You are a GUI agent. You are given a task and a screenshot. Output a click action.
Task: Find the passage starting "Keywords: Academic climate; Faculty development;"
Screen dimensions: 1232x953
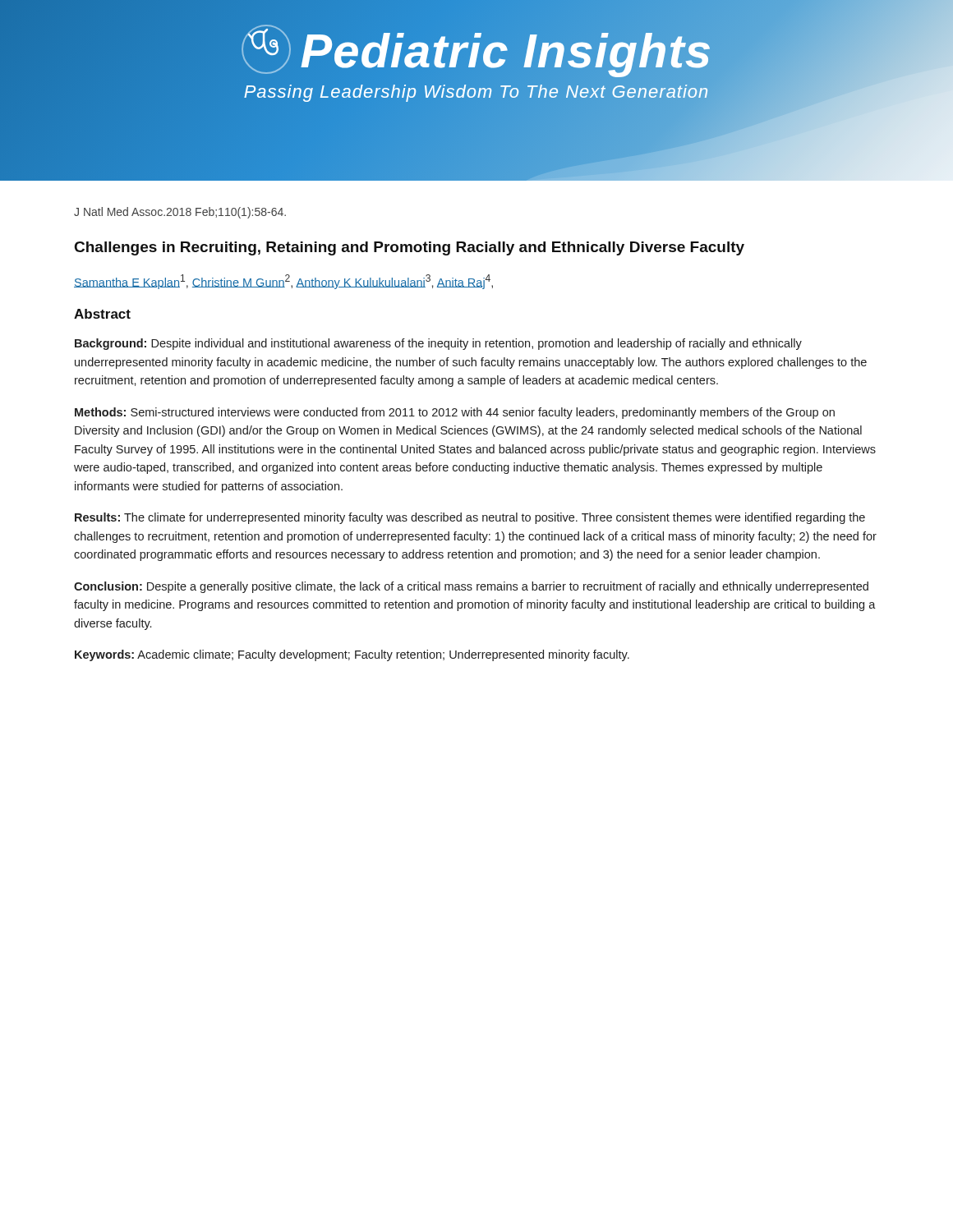352,655
